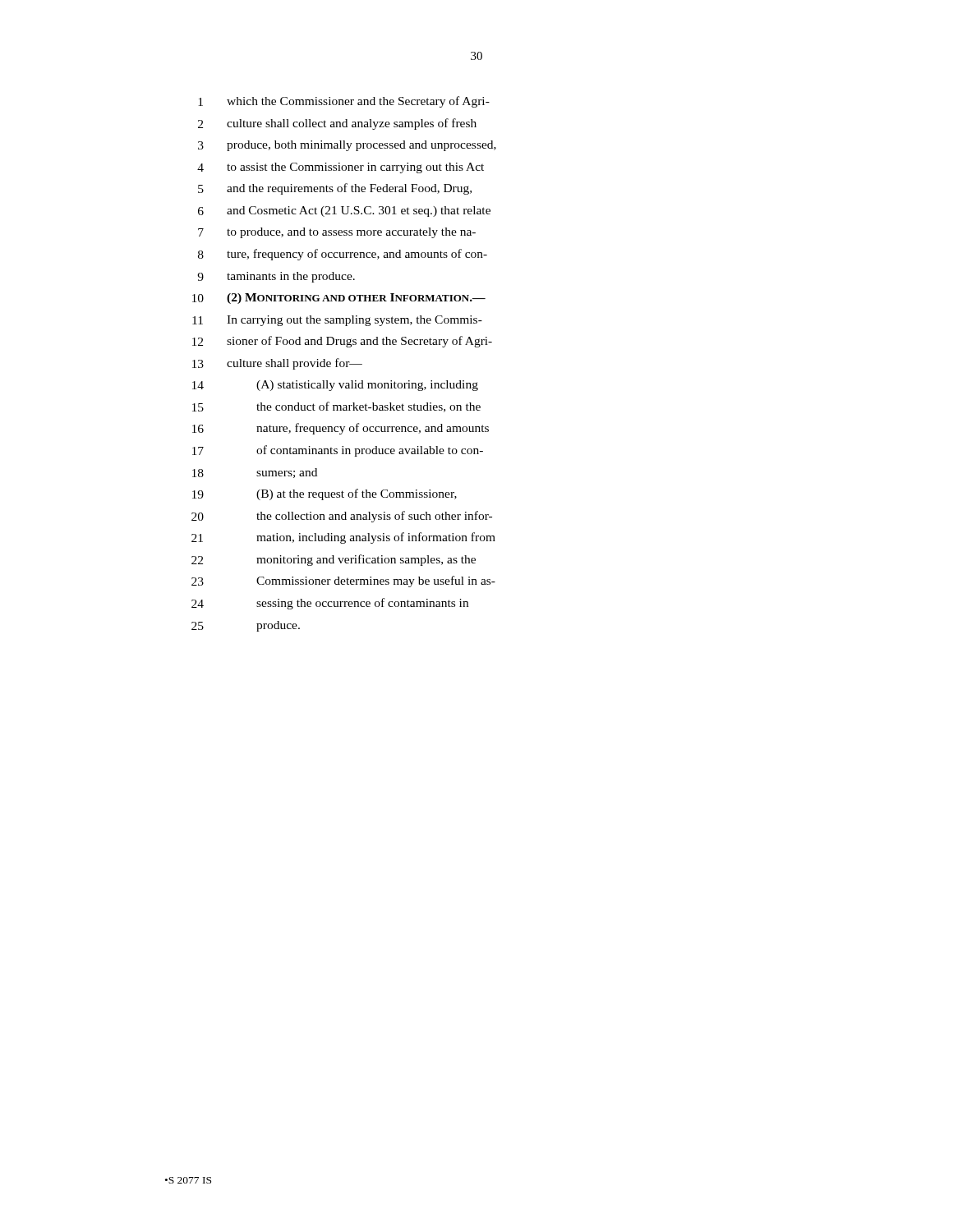
Task: Click on the region starting "19 (B) at the request"
Action: (x=325, y=494)
